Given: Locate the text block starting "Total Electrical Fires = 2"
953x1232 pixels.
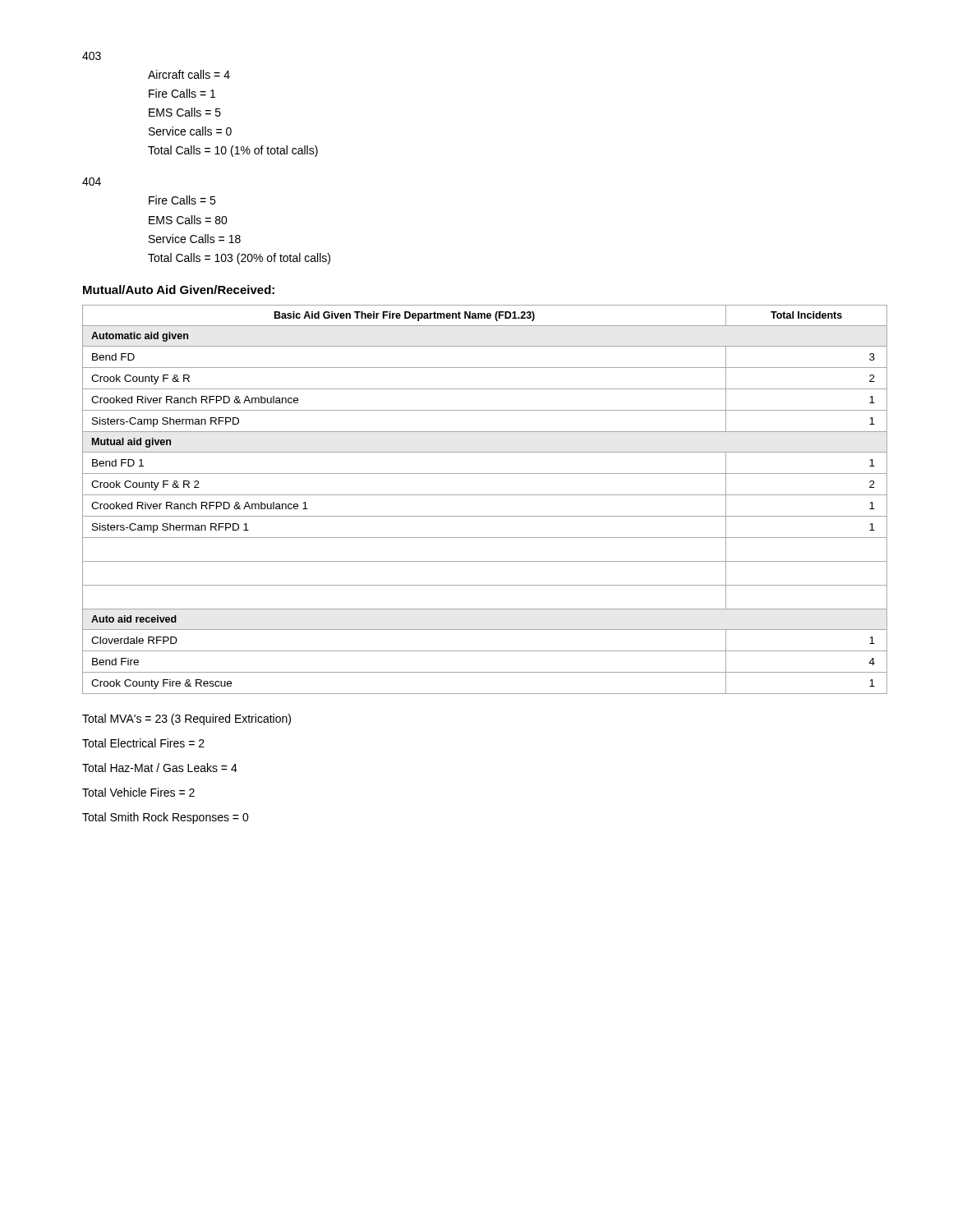Looking at the screenshot, I should point(143,743).
